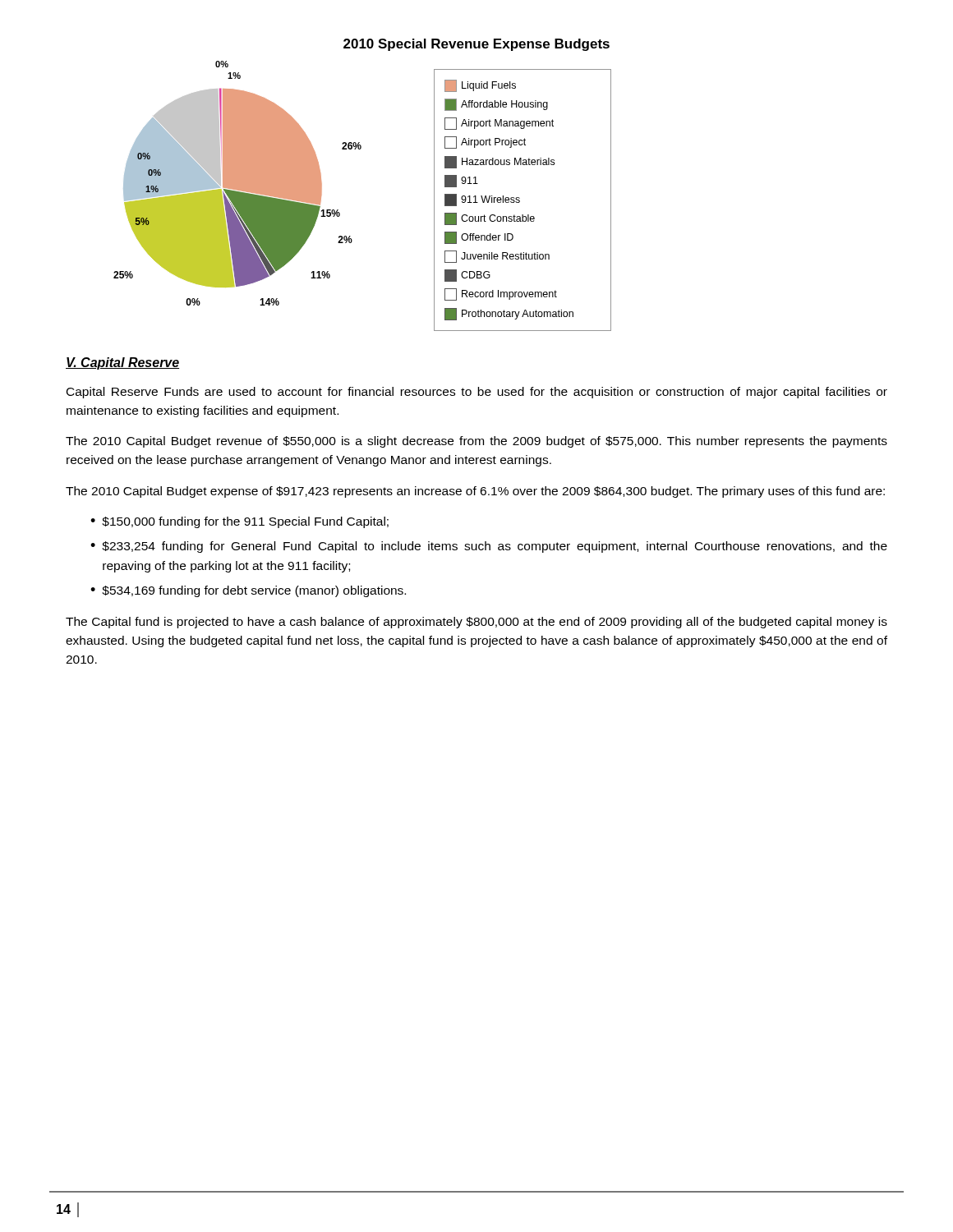Find a section header
Screen dimensions: 1232x953
[x=123, y=362]
